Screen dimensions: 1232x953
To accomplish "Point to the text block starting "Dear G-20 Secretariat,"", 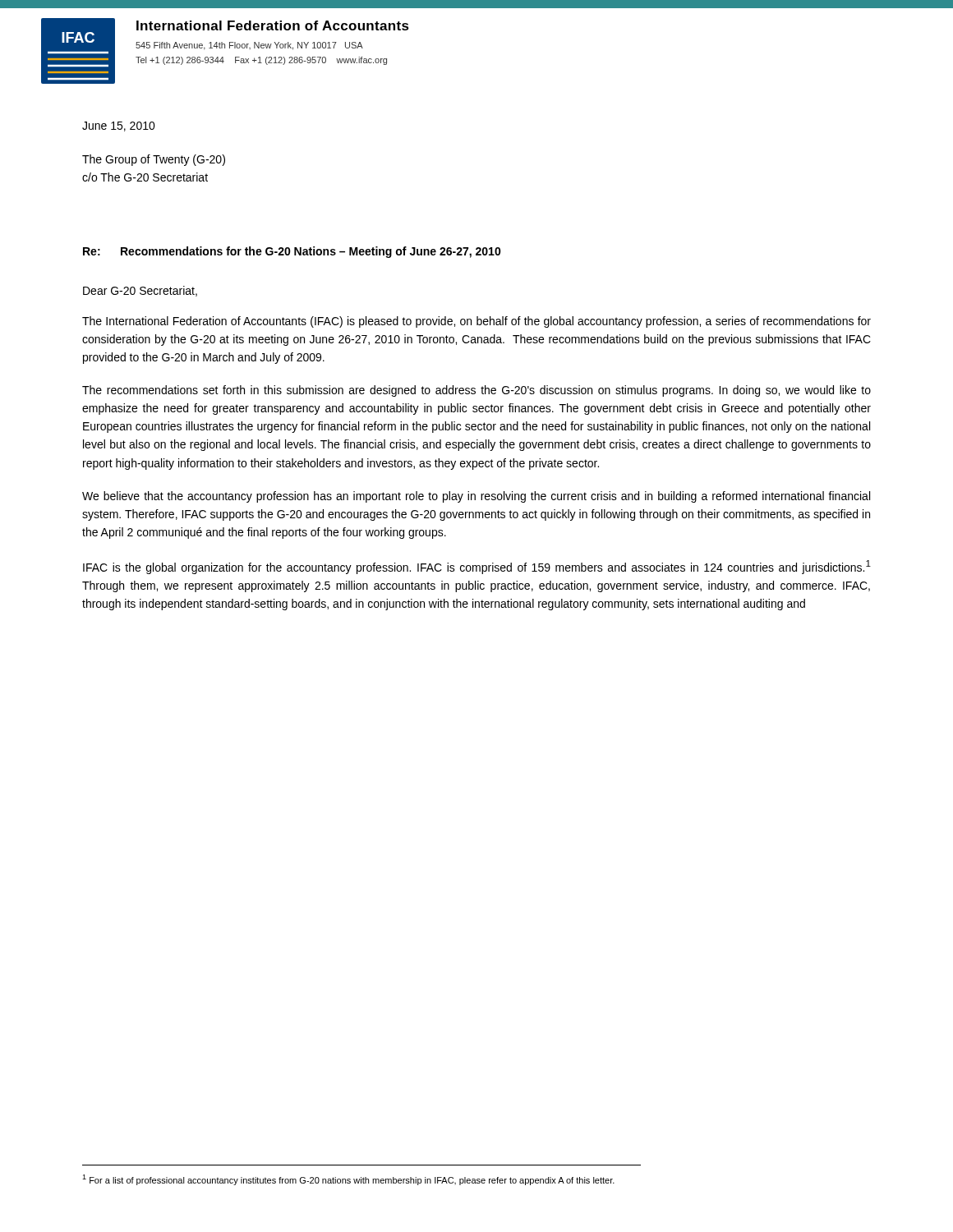I will tap(140, 291).
